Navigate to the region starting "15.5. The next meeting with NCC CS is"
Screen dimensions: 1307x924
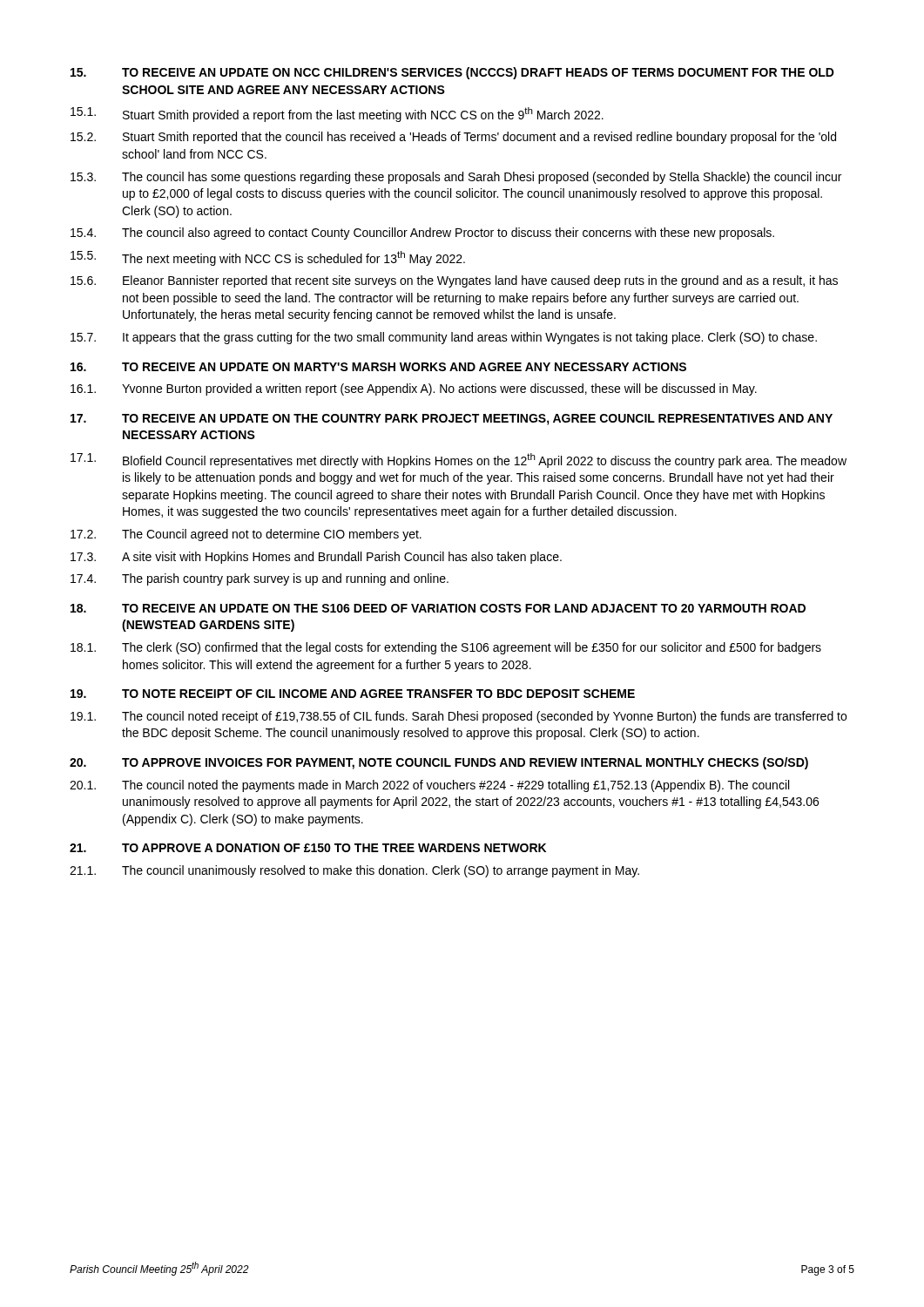pyautogui.click(x=462, y=258)
